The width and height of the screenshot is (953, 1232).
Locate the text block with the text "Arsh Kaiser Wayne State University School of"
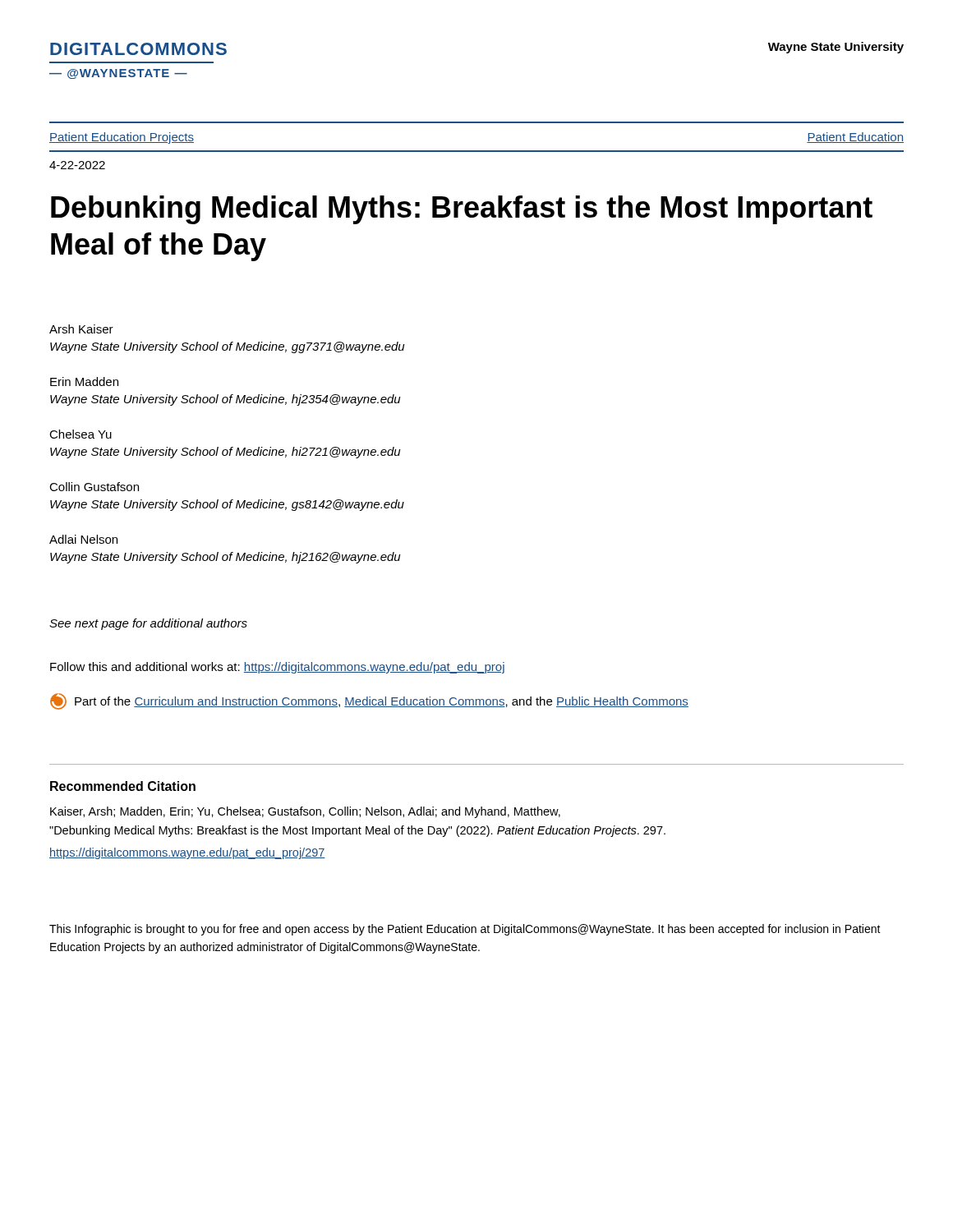[x=81, y=329]
